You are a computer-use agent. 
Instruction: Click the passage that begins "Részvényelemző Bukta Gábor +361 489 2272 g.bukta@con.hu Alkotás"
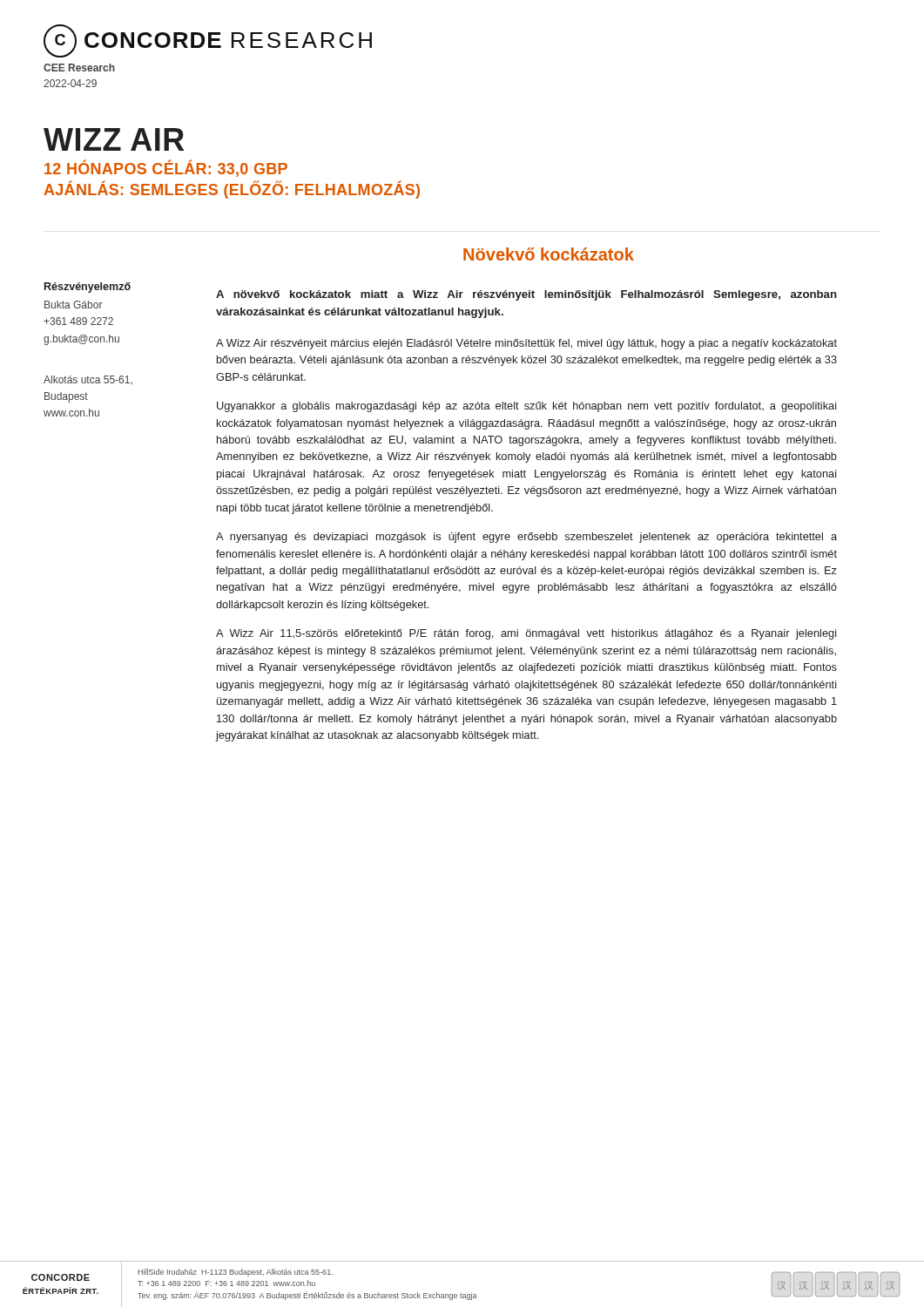pyautogui.click(x=120, y=350)
